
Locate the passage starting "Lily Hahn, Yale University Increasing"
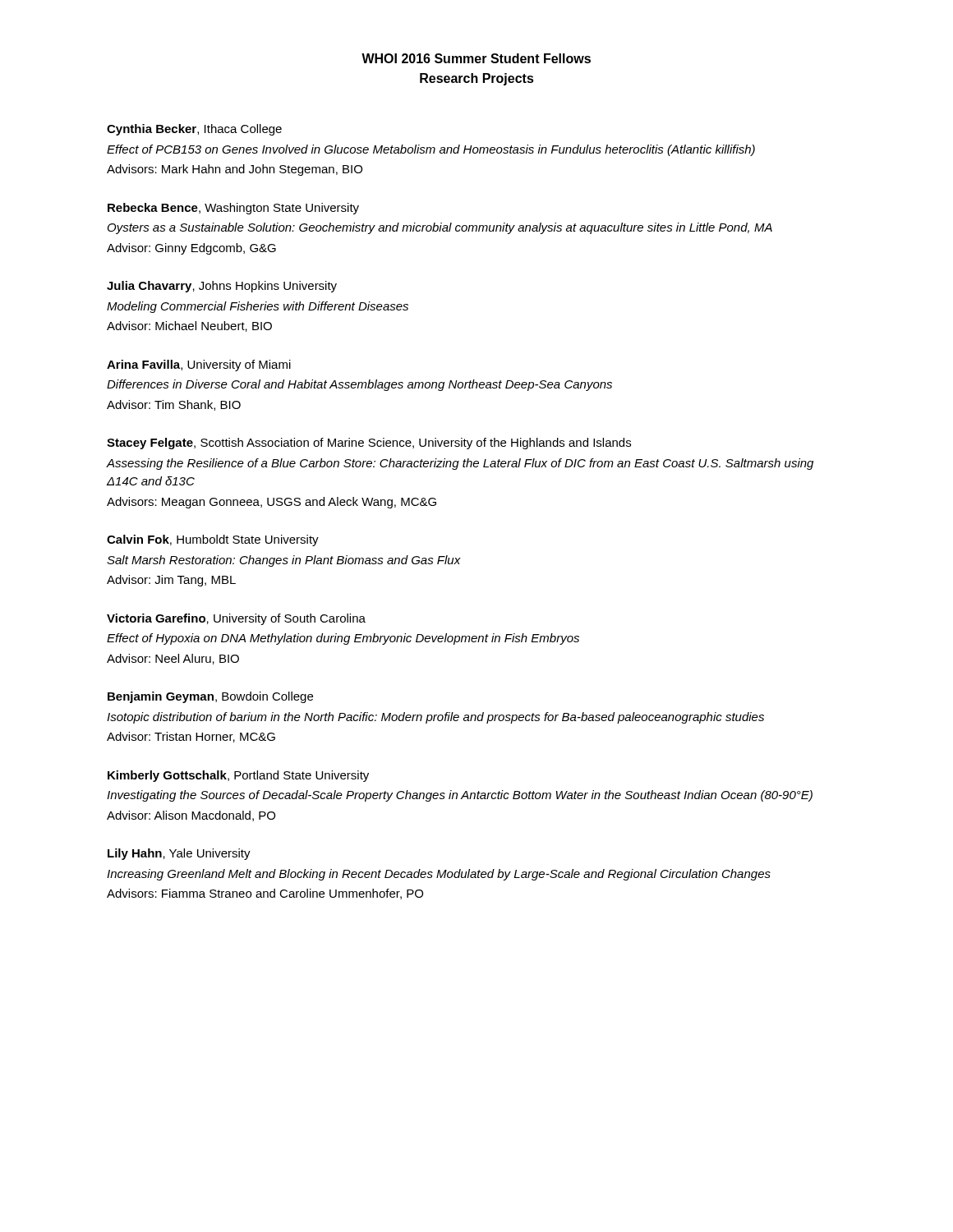(x=476, y=874)
